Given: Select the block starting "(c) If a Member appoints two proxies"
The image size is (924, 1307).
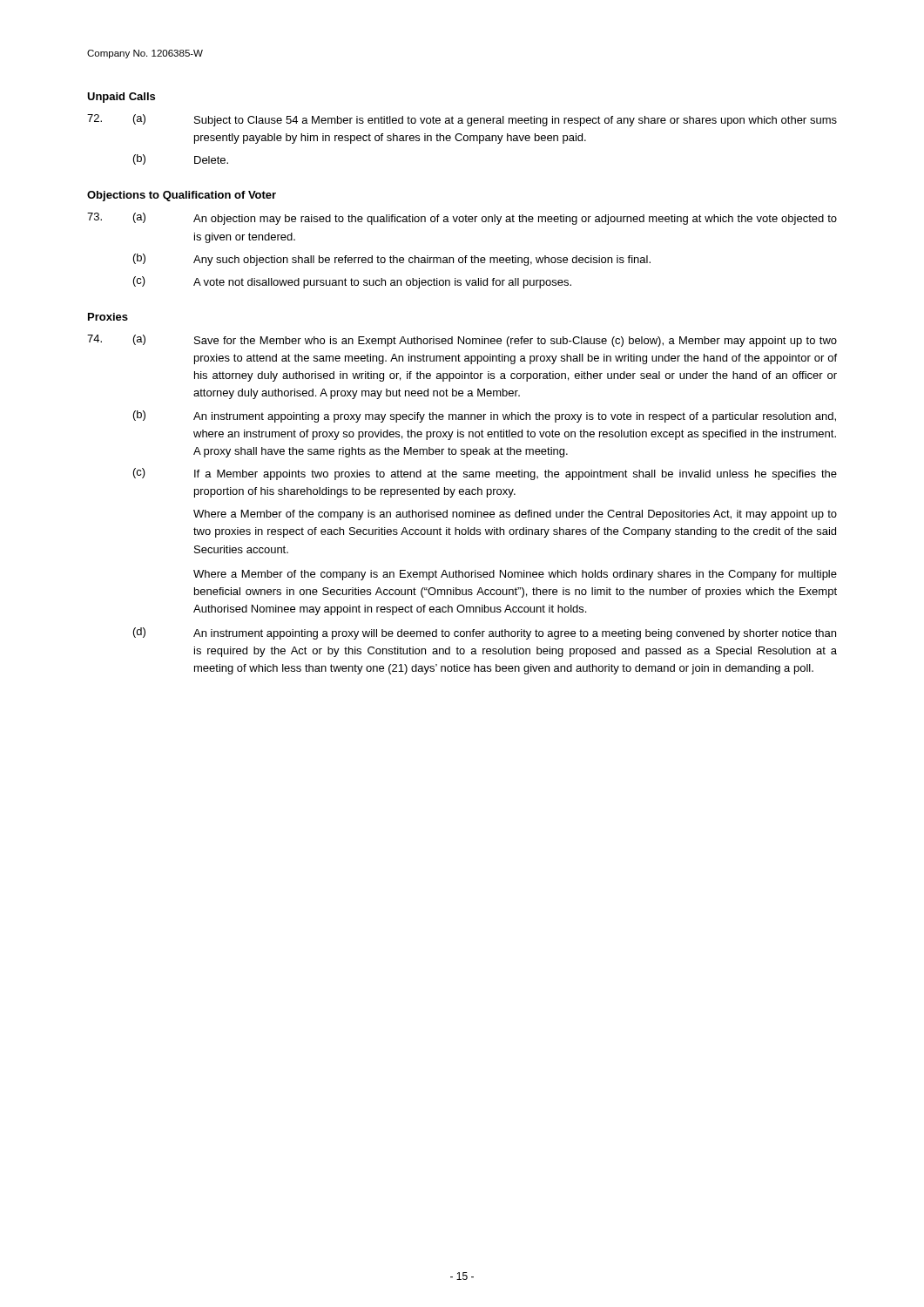Looking at the screenshot, I should pyautogui.click(x=485, y=483).
